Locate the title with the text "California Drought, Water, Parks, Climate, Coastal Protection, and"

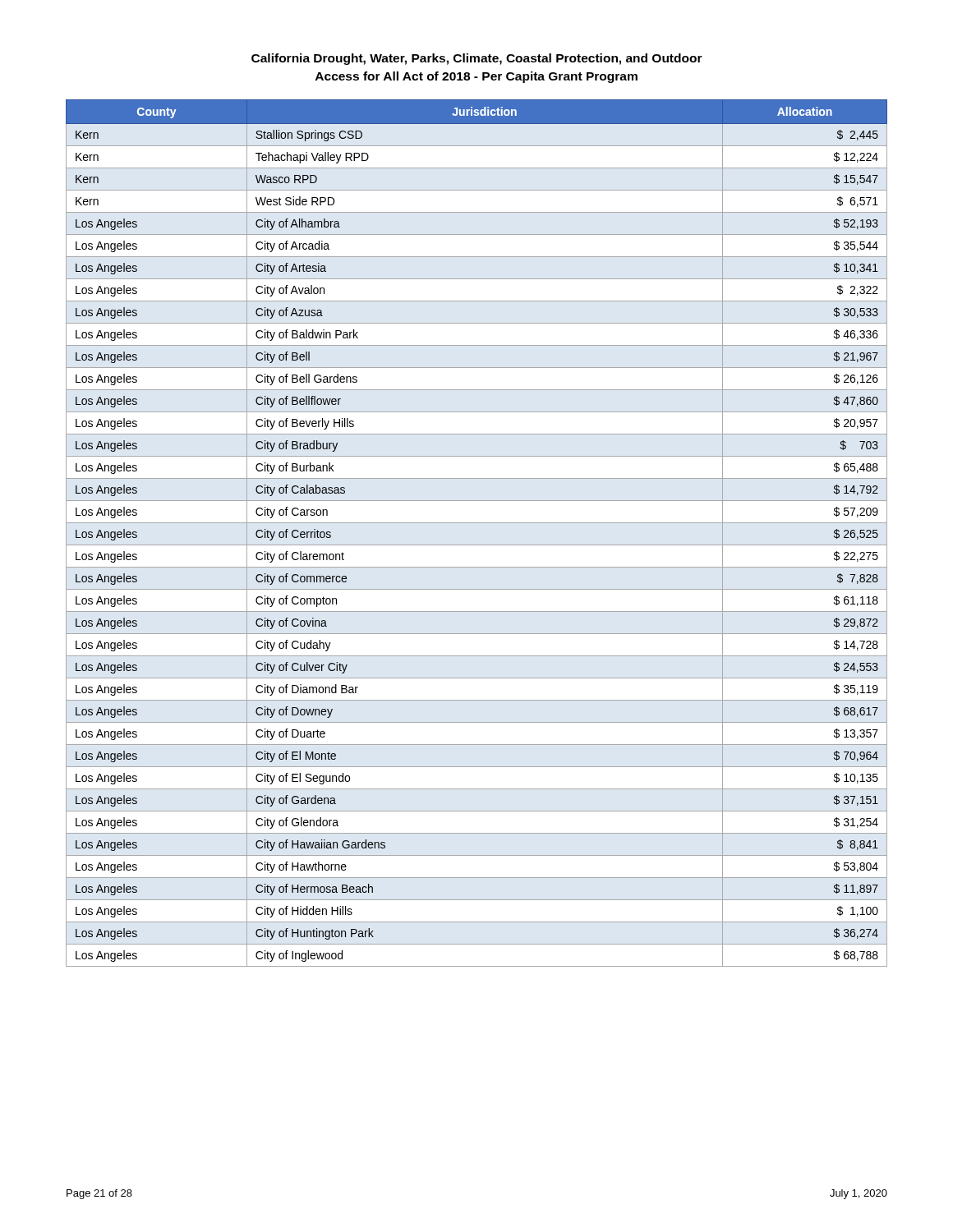(x=476, y=67)
